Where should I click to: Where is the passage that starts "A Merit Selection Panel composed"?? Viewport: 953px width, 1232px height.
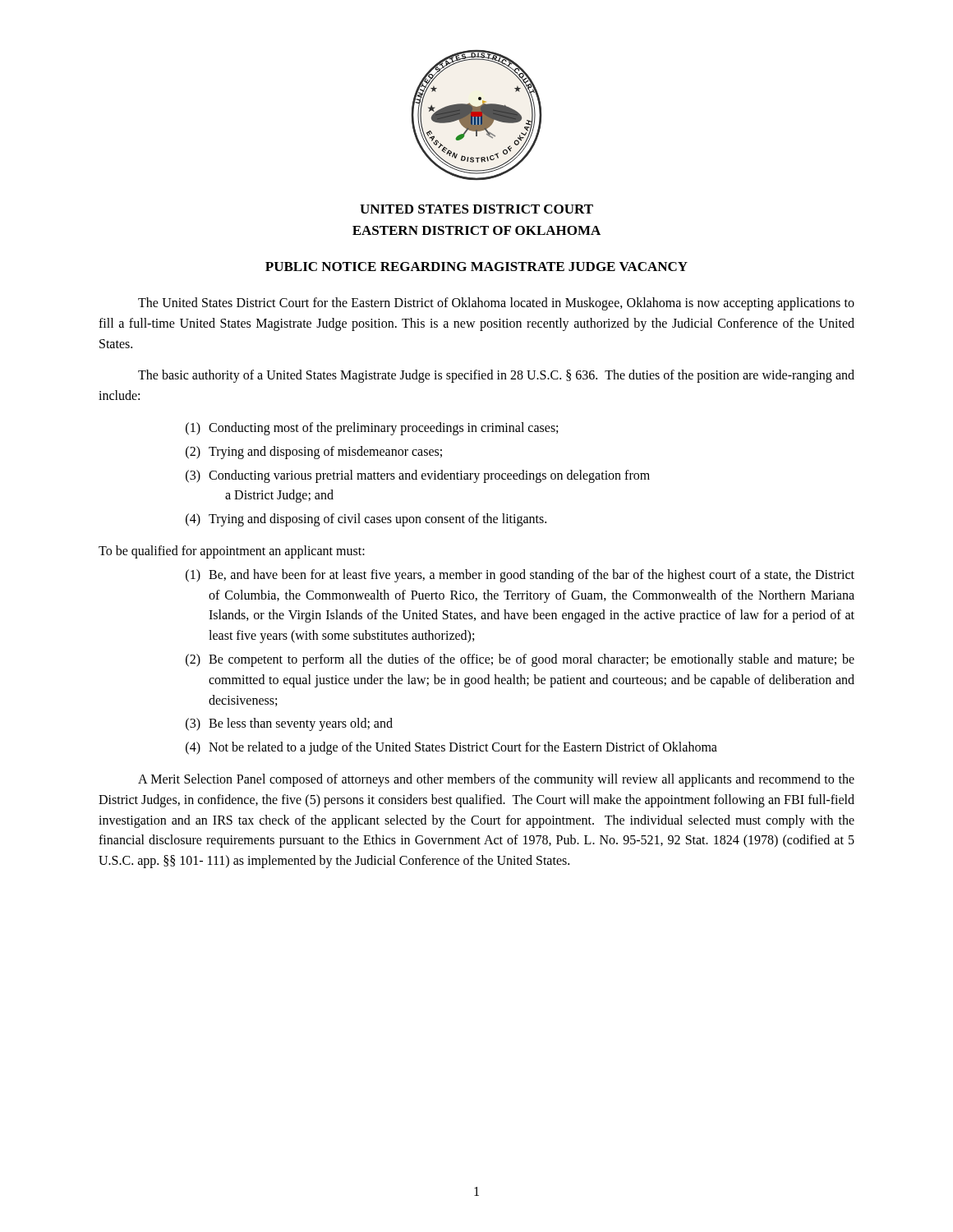pyautogui.click(x=476, y=820)
